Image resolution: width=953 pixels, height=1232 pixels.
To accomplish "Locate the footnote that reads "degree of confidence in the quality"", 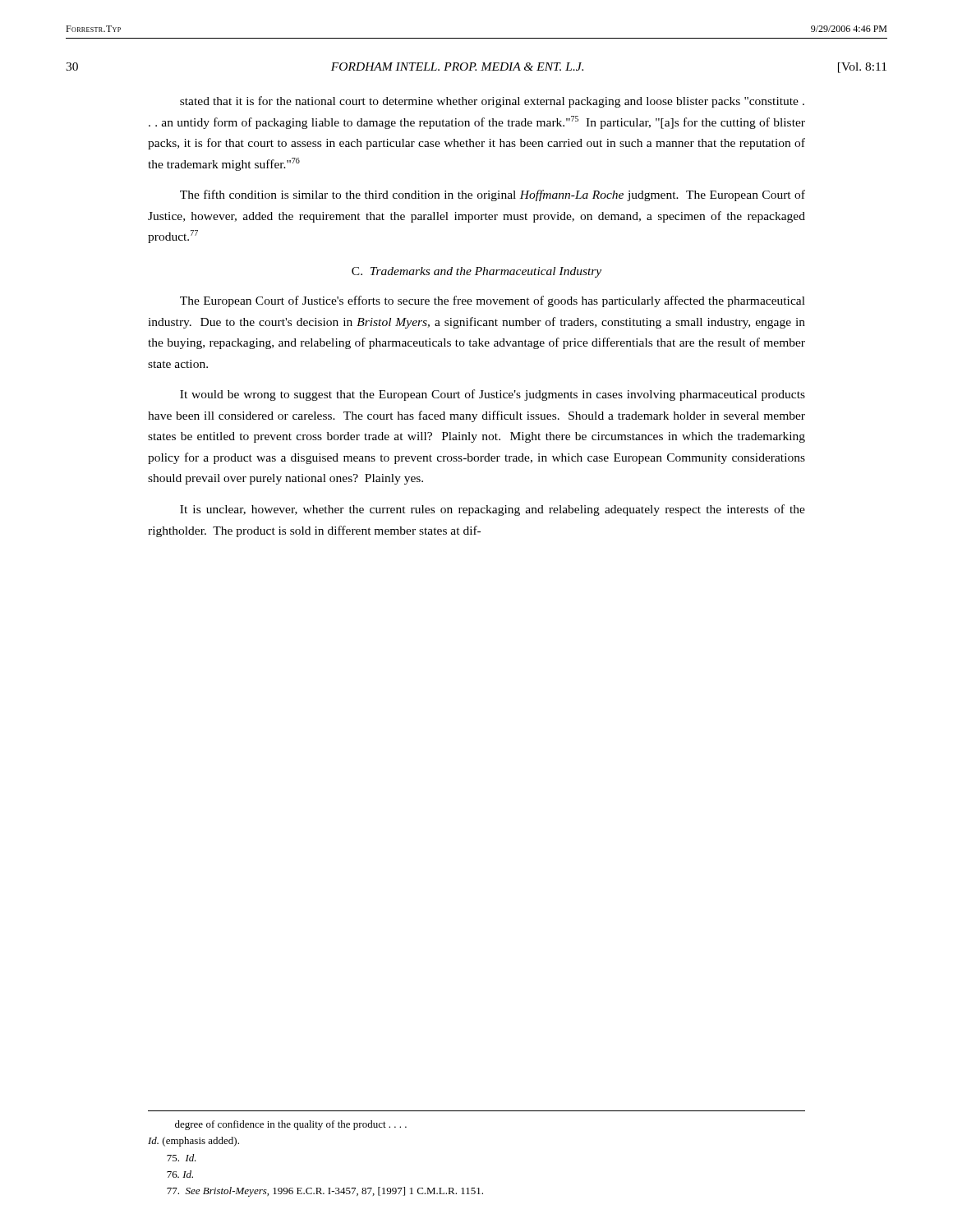I will tap(291, 1124).
